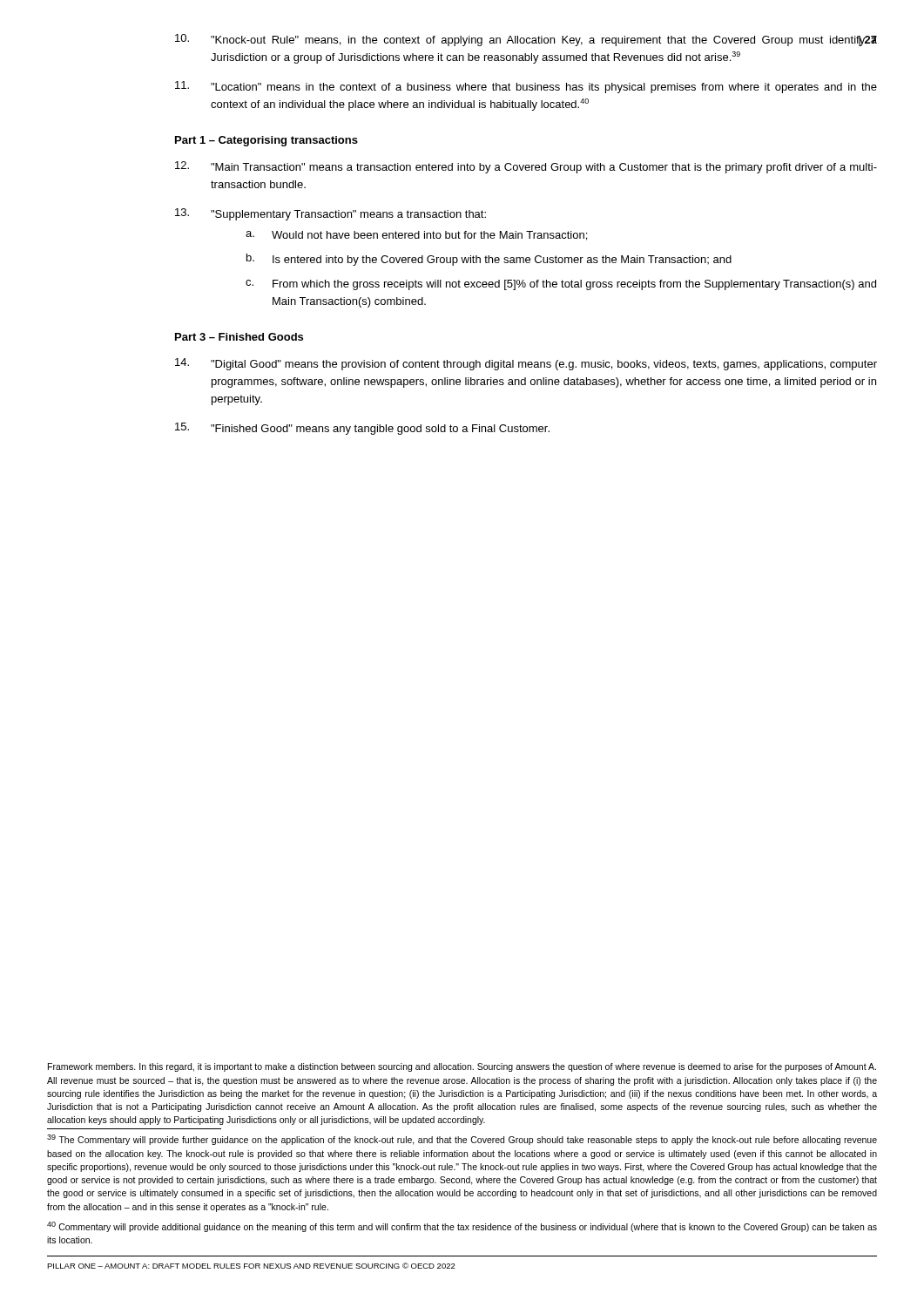924x1307 pixels.
Task: Select the element starting "15. "Finished Good" means any tangible"
Action: pyautogui.click(x=526, y=429)
